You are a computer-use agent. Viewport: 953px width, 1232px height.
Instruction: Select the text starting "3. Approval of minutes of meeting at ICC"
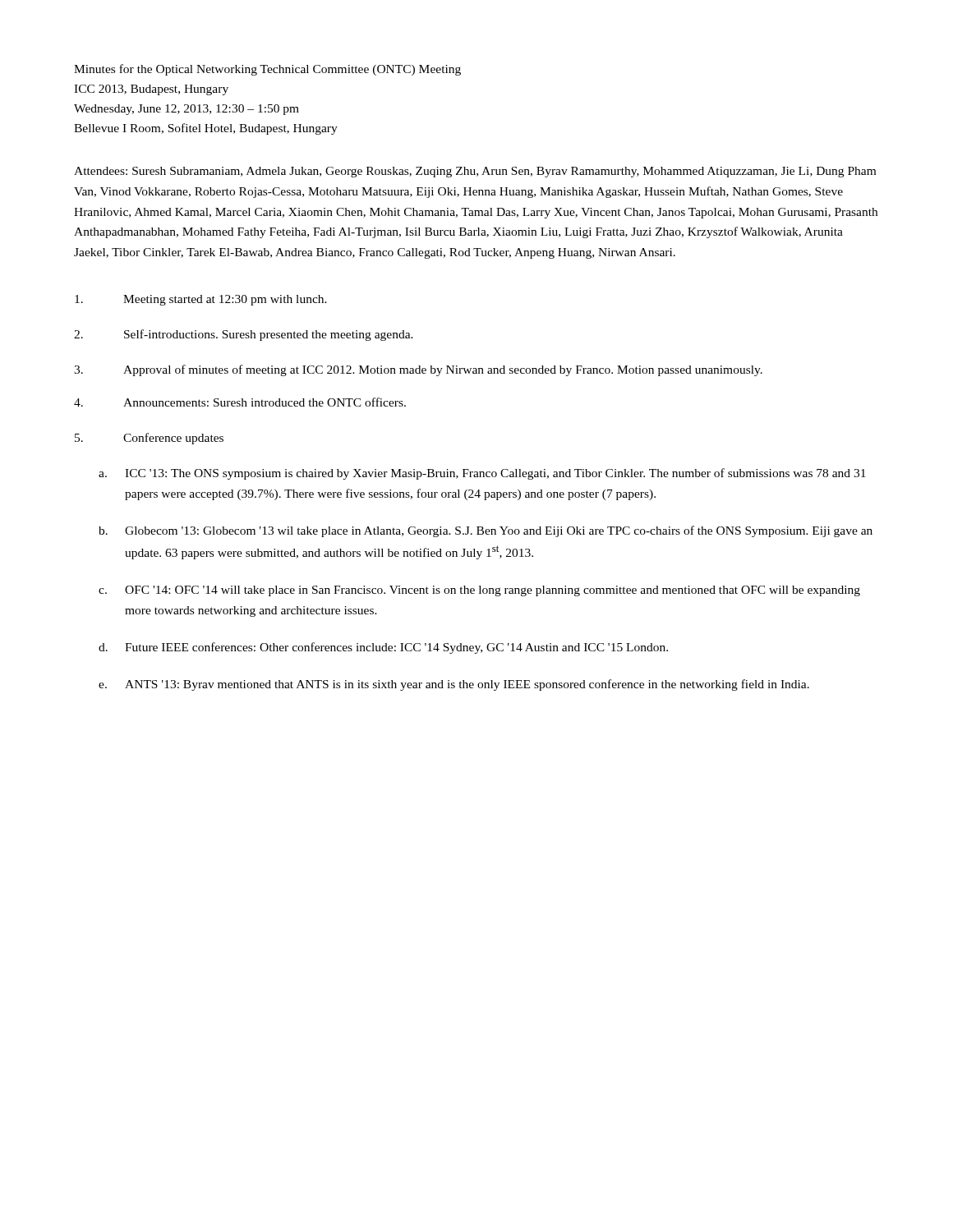(476, 370)
